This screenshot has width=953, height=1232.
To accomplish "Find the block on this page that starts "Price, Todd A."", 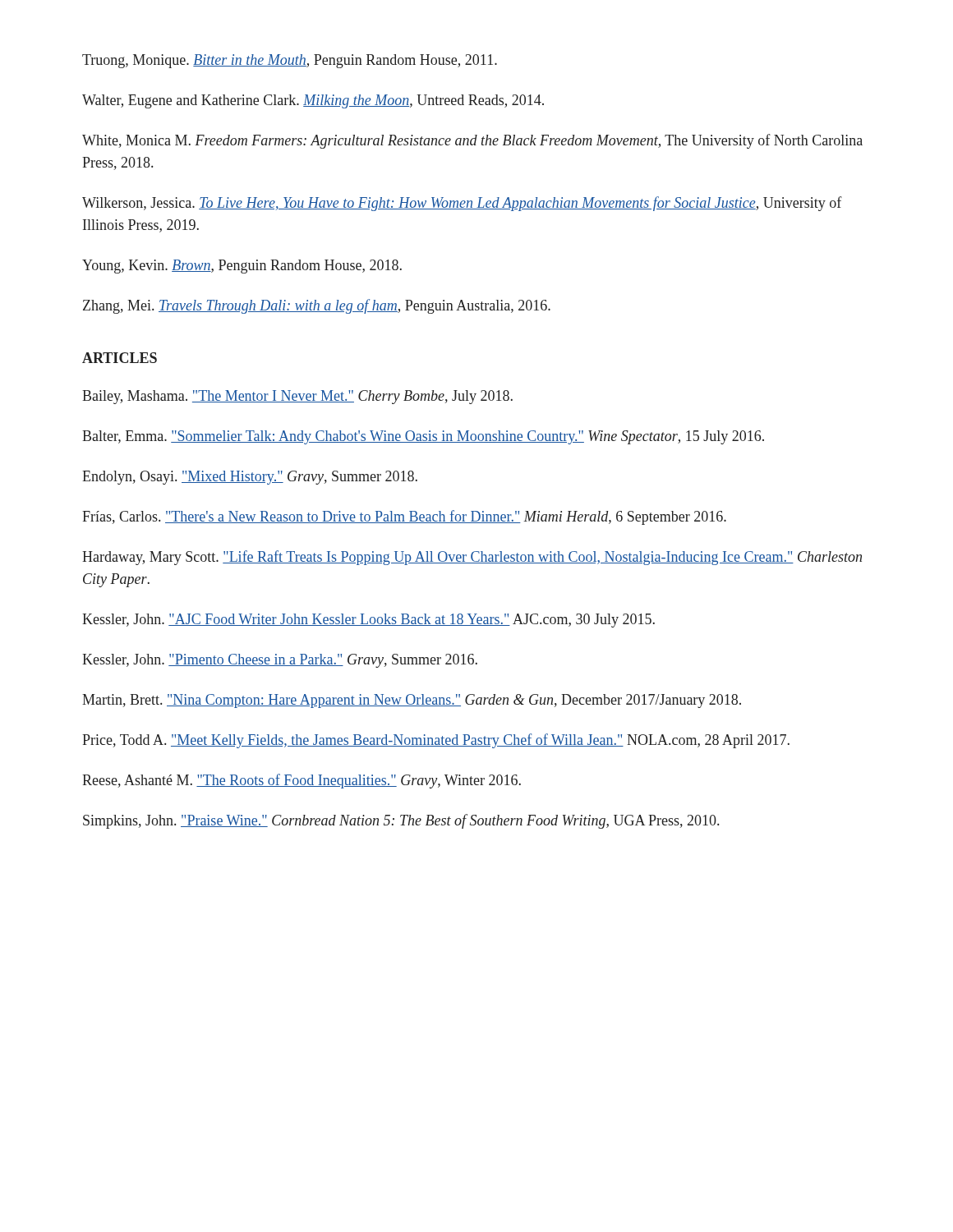I will coord(436,740).
